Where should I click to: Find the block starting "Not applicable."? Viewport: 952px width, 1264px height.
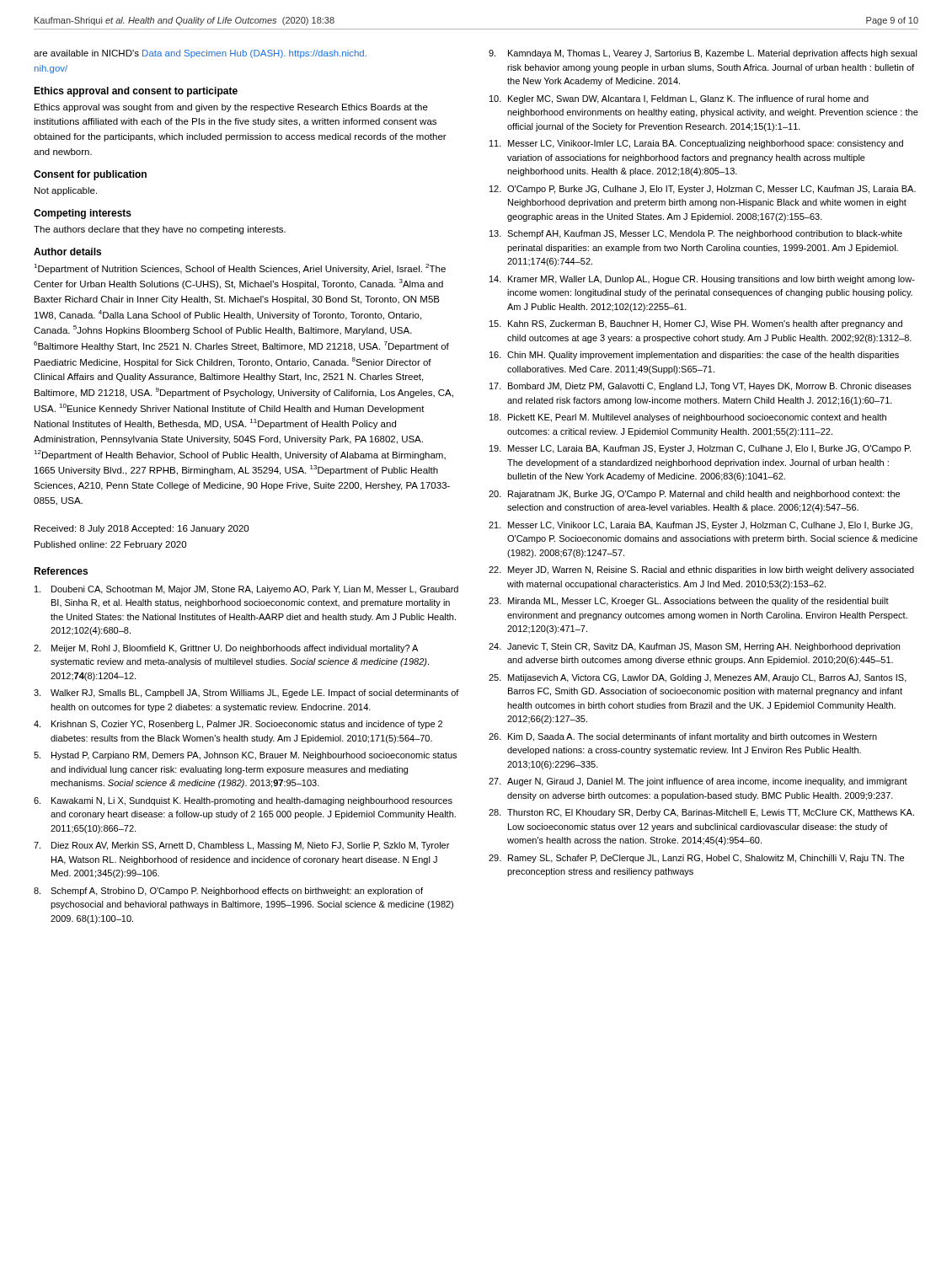(66, 190)
